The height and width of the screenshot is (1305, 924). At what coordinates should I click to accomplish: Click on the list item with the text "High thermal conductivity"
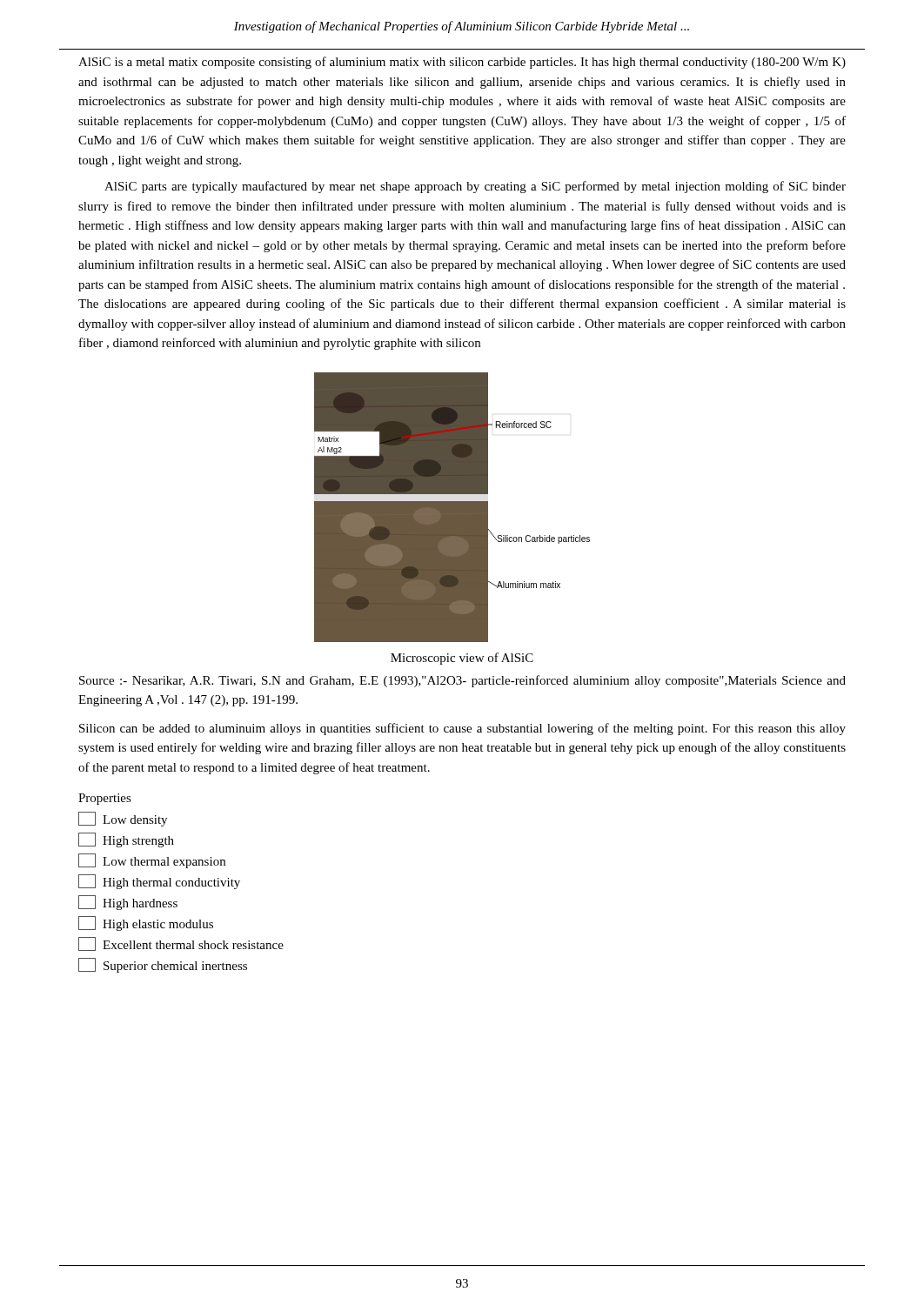[159, 882]
